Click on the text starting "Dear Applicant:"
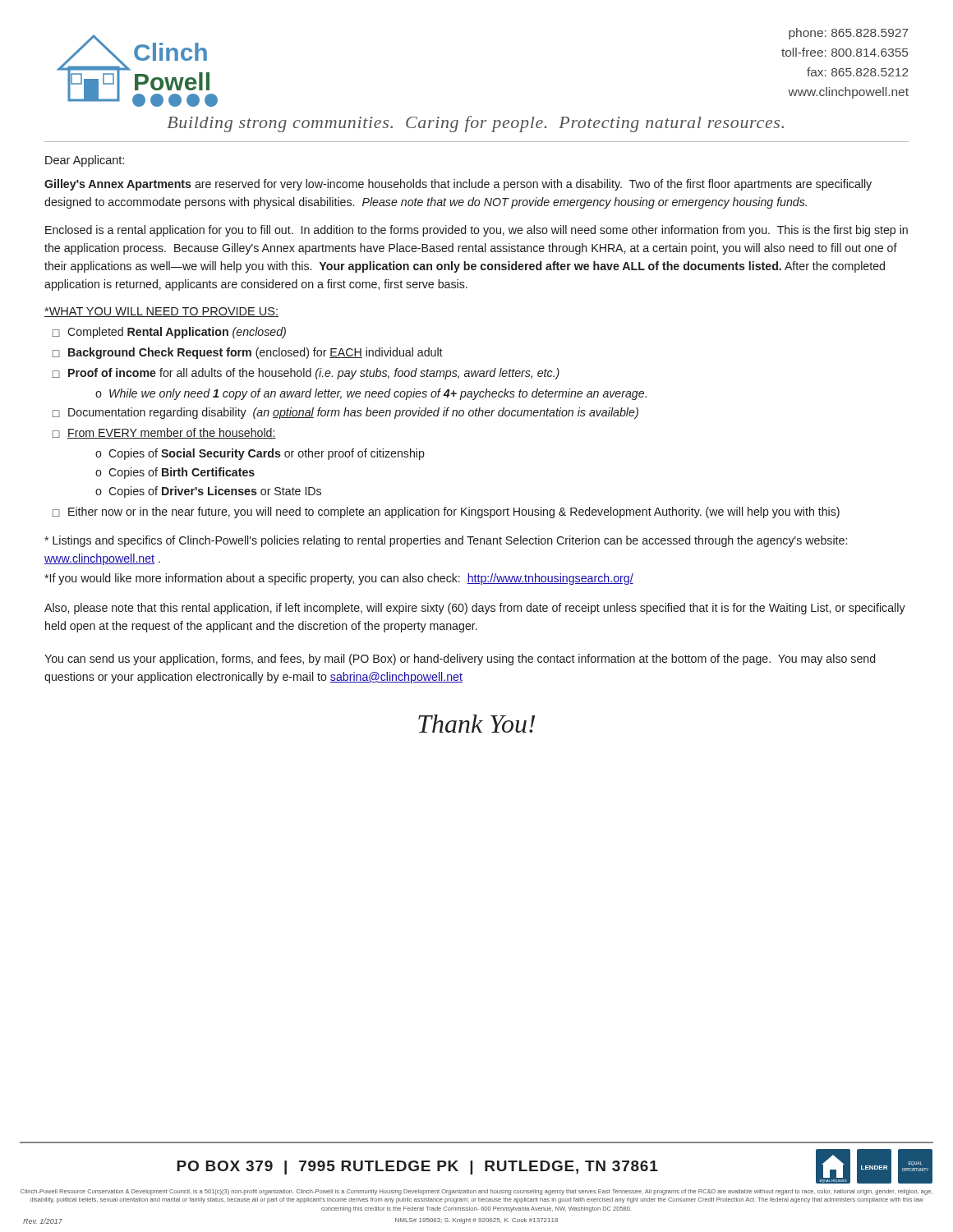The width and height of the screenshot is (953, 1232). click(85, 160)
